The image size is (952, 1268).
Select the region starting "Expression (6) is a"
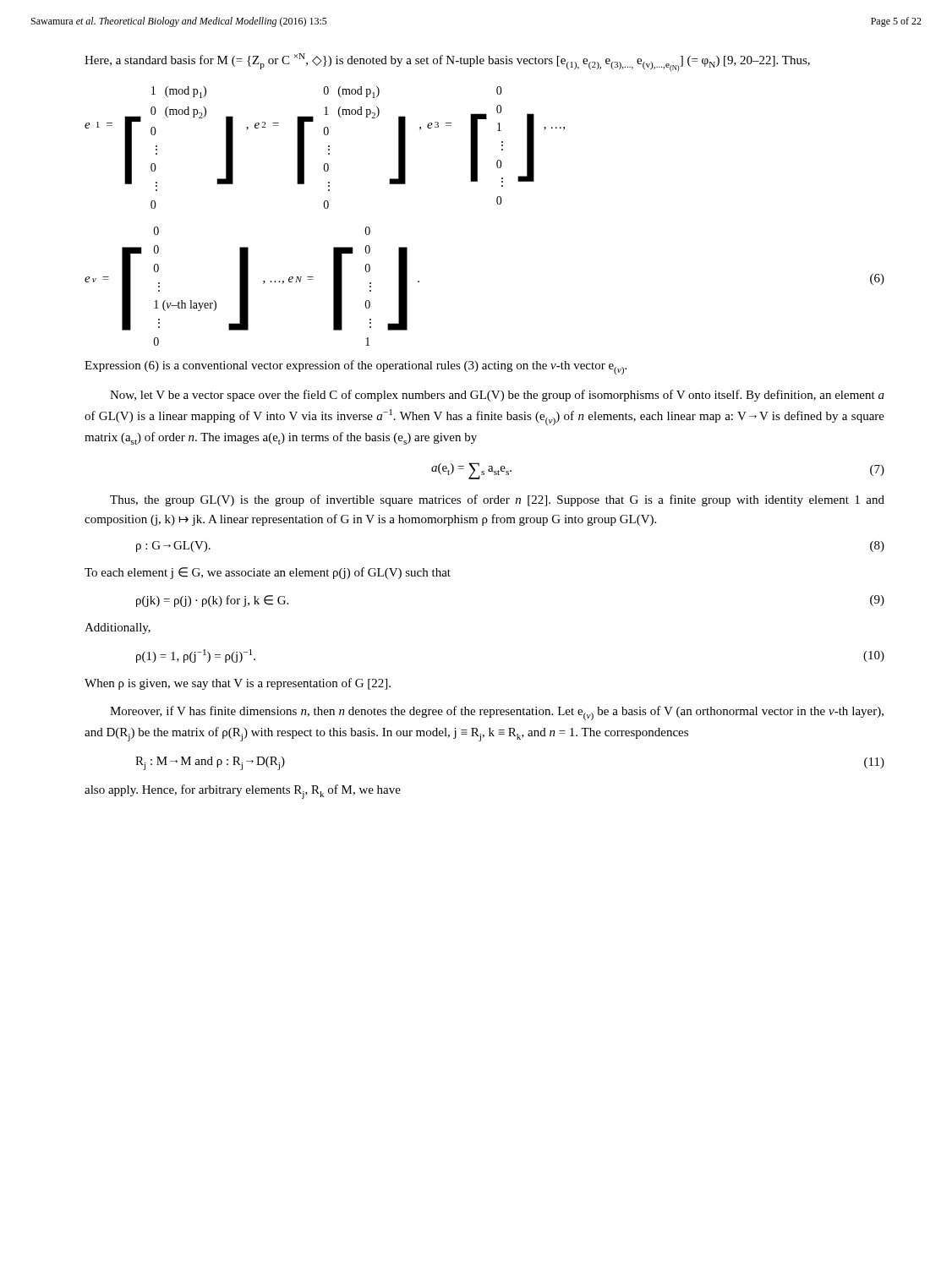(x=484, y=367)
